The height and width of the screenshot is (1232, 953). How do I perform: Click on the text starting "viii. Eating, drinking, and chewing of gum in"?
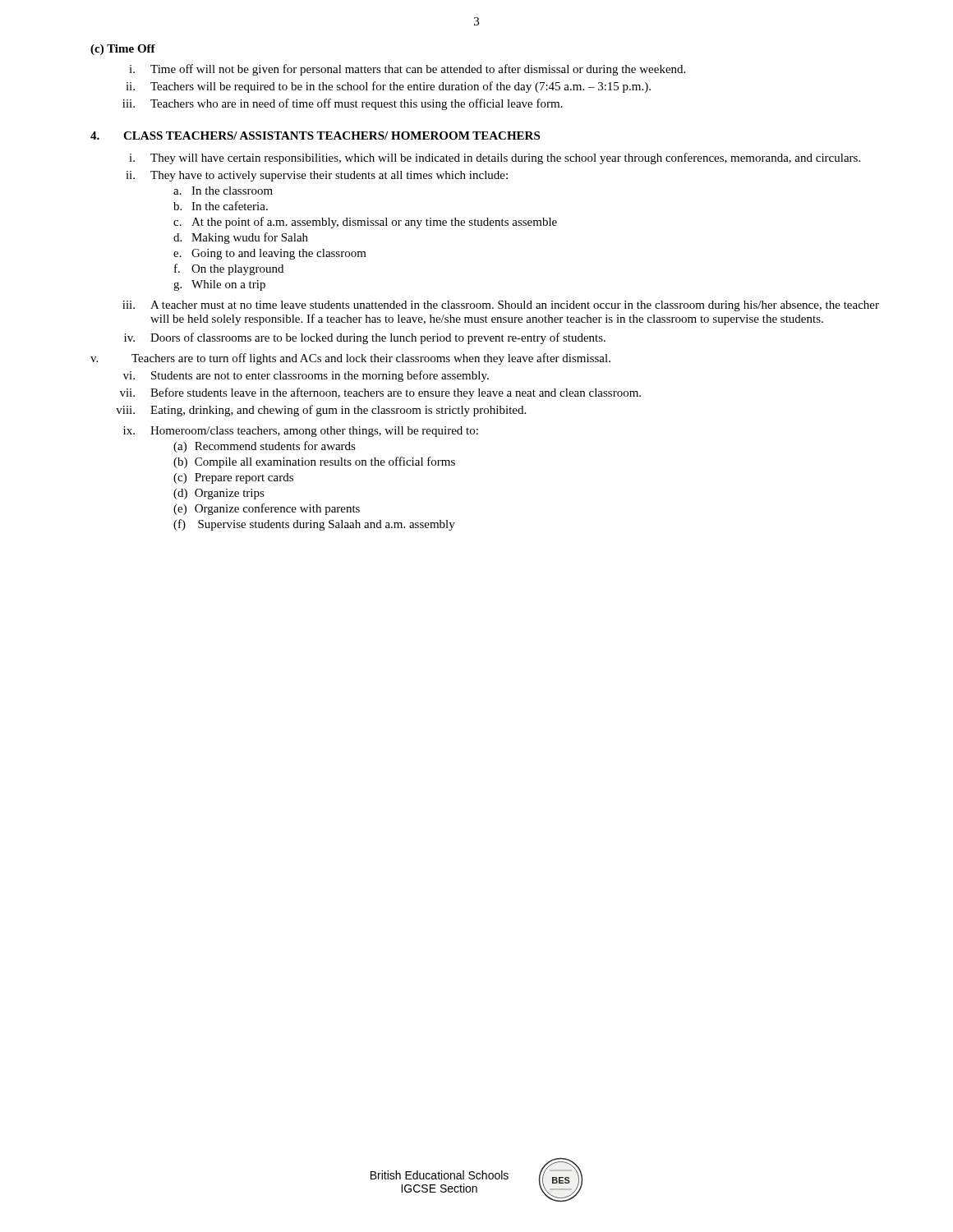point(485,410)
